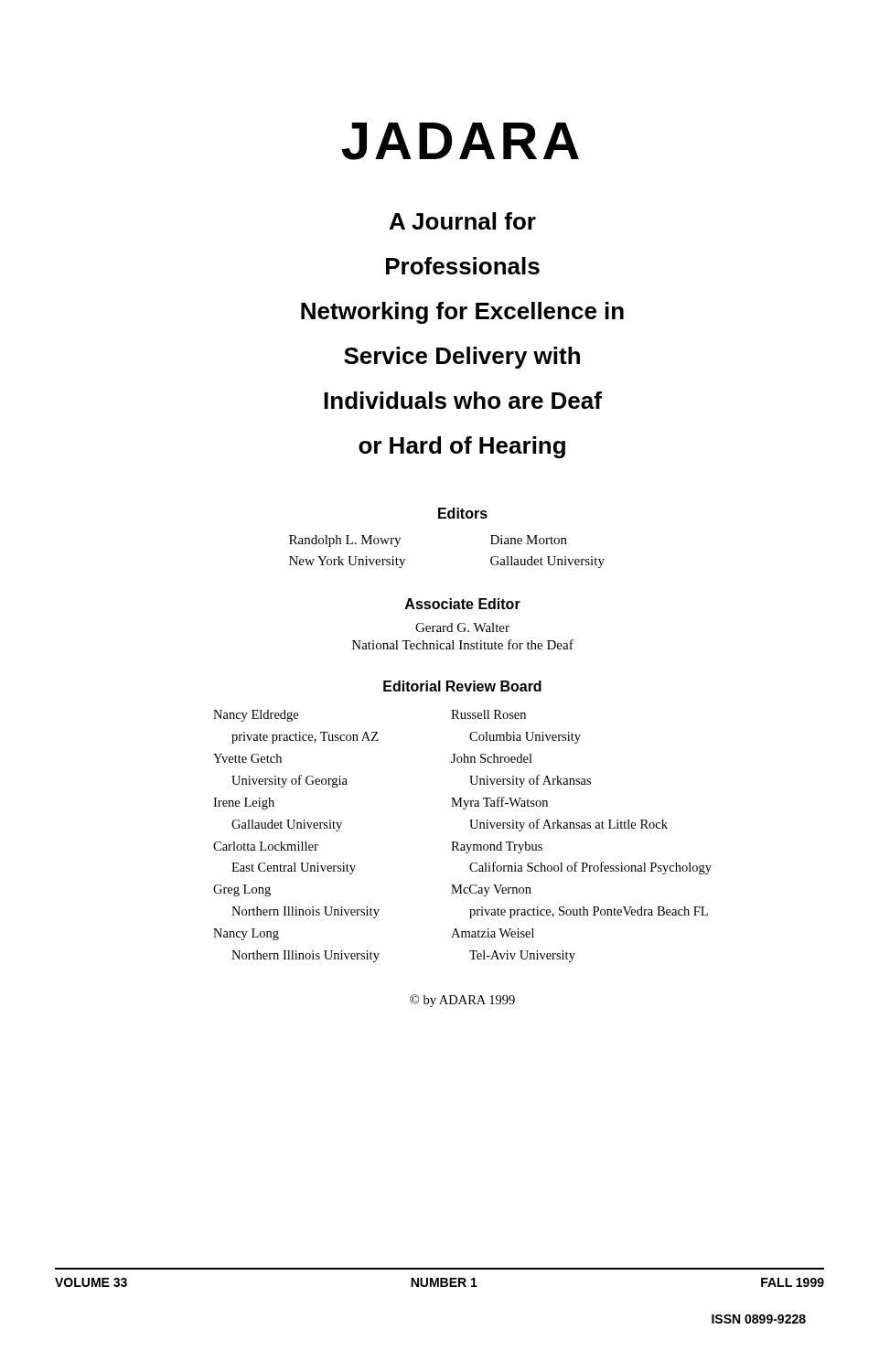
Task: Find the text starting "Editorial Review Board"
Action: point(462,686)
